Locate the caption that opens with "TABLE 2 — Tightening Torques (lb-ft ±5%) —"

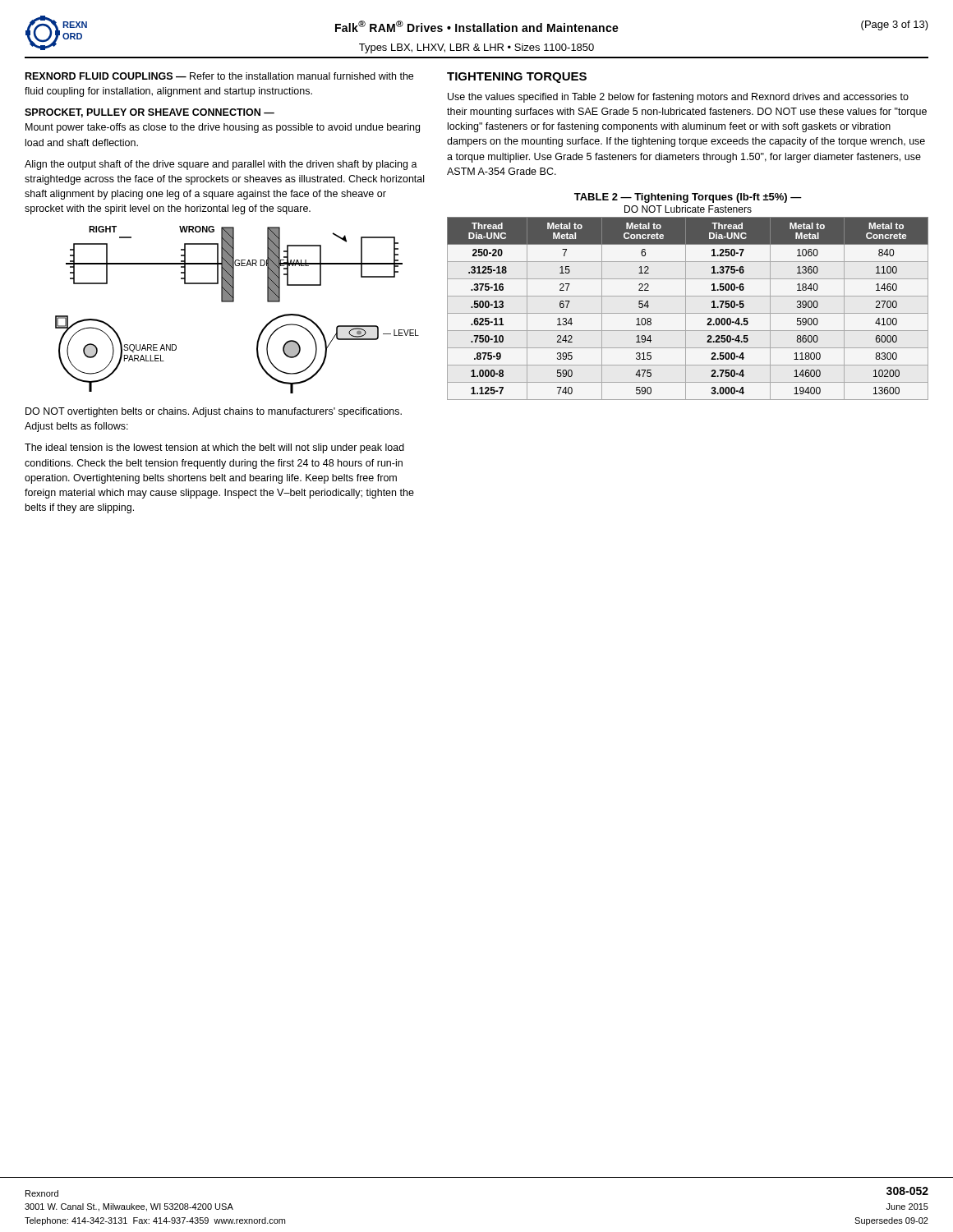pos(688,203)
